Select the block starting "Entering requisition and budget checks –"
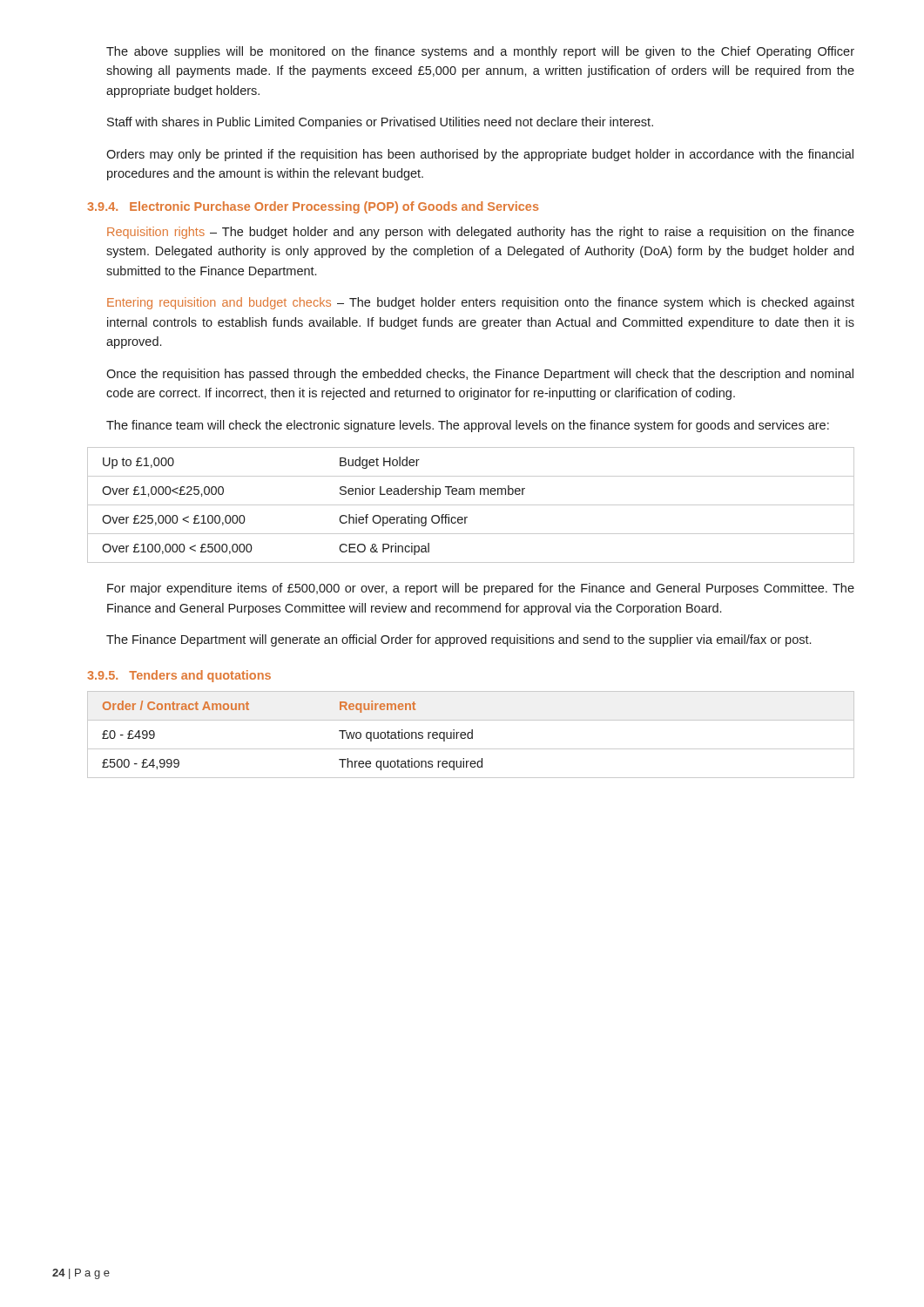This screenshot has width=924, height=1307. click(x=480, y=322)
